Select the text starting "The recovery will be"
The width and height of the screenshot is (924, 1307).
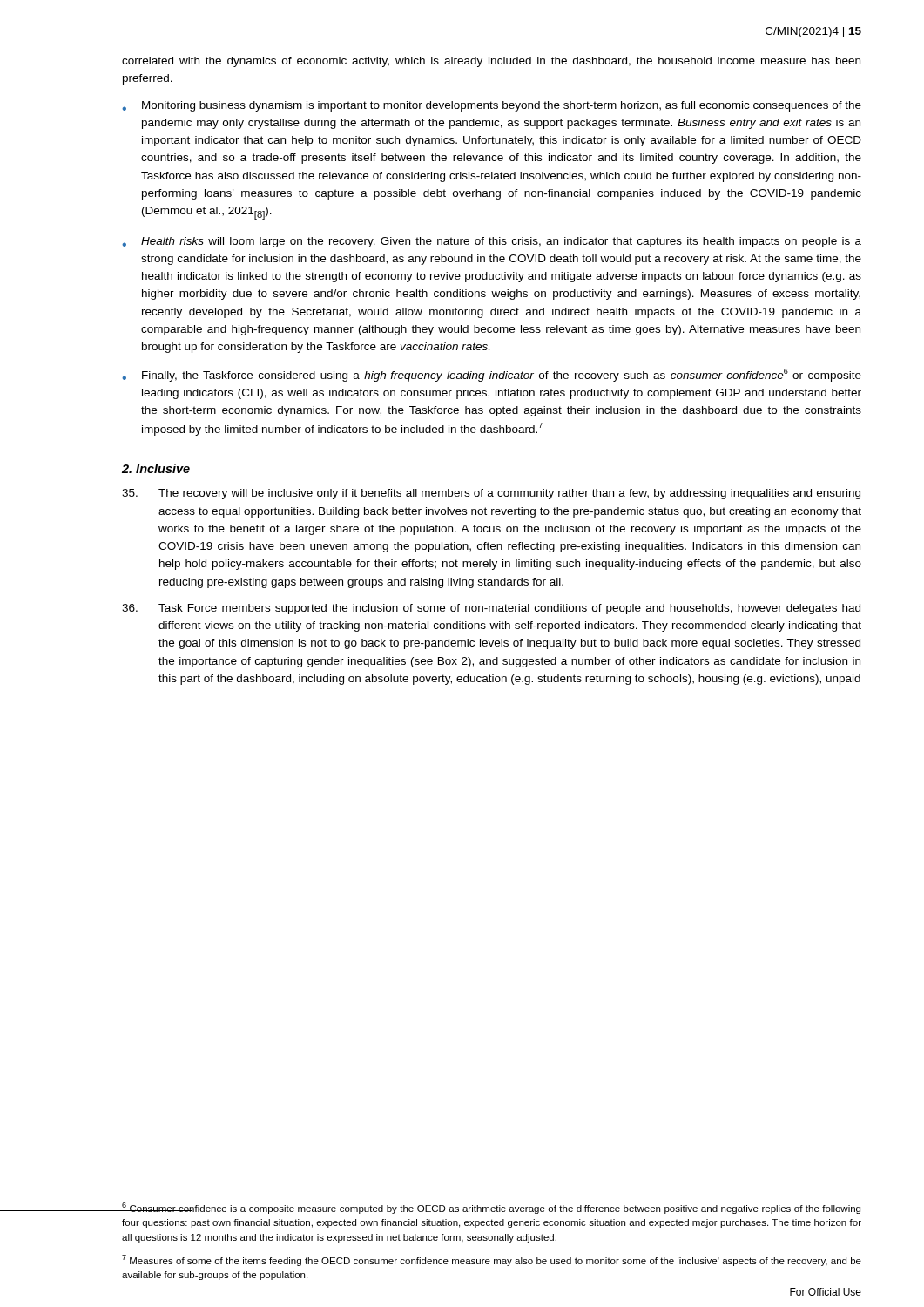pos(492,538)
